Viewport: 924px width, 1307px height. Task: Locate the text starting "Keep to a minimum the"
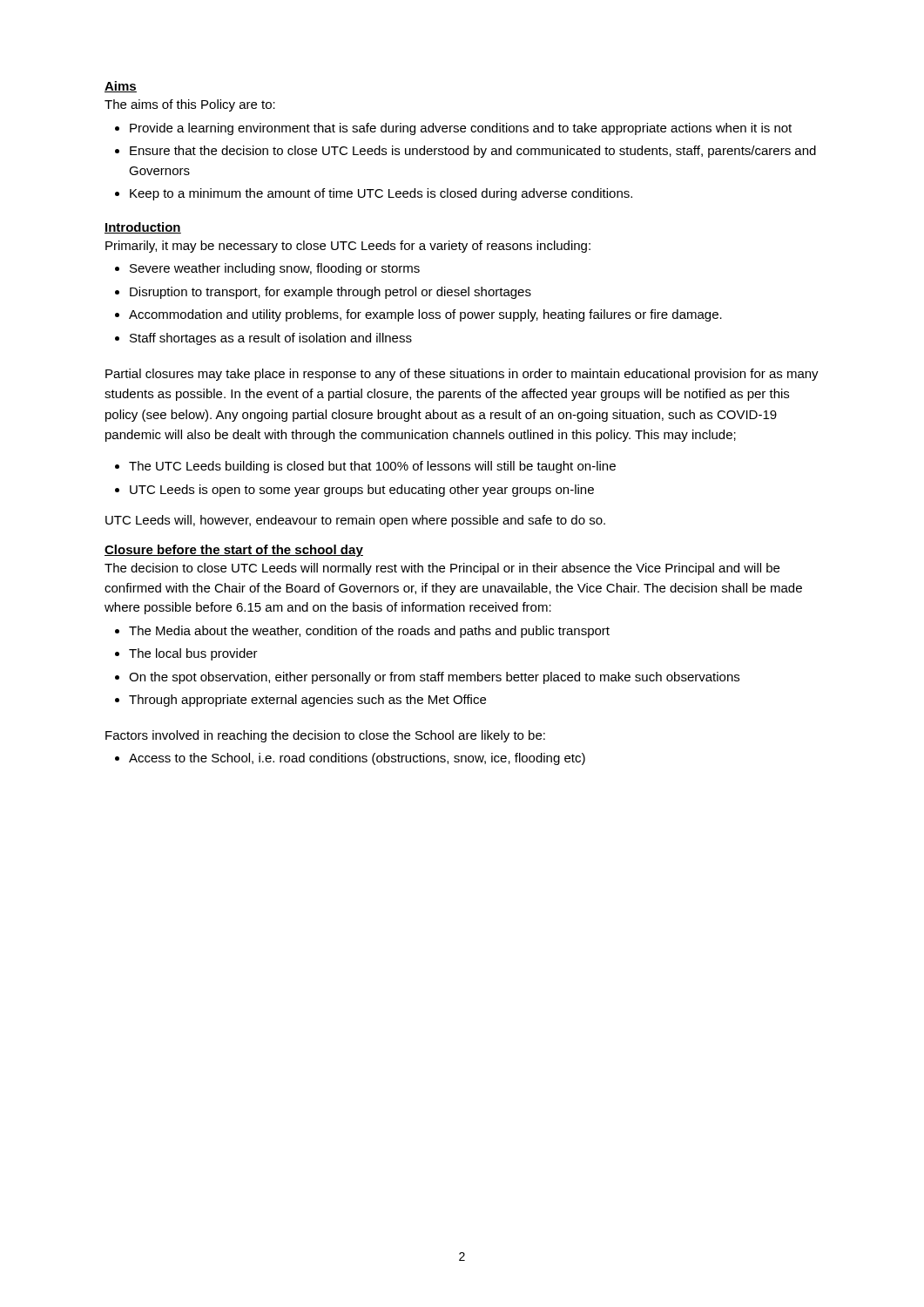coord(381,193)
